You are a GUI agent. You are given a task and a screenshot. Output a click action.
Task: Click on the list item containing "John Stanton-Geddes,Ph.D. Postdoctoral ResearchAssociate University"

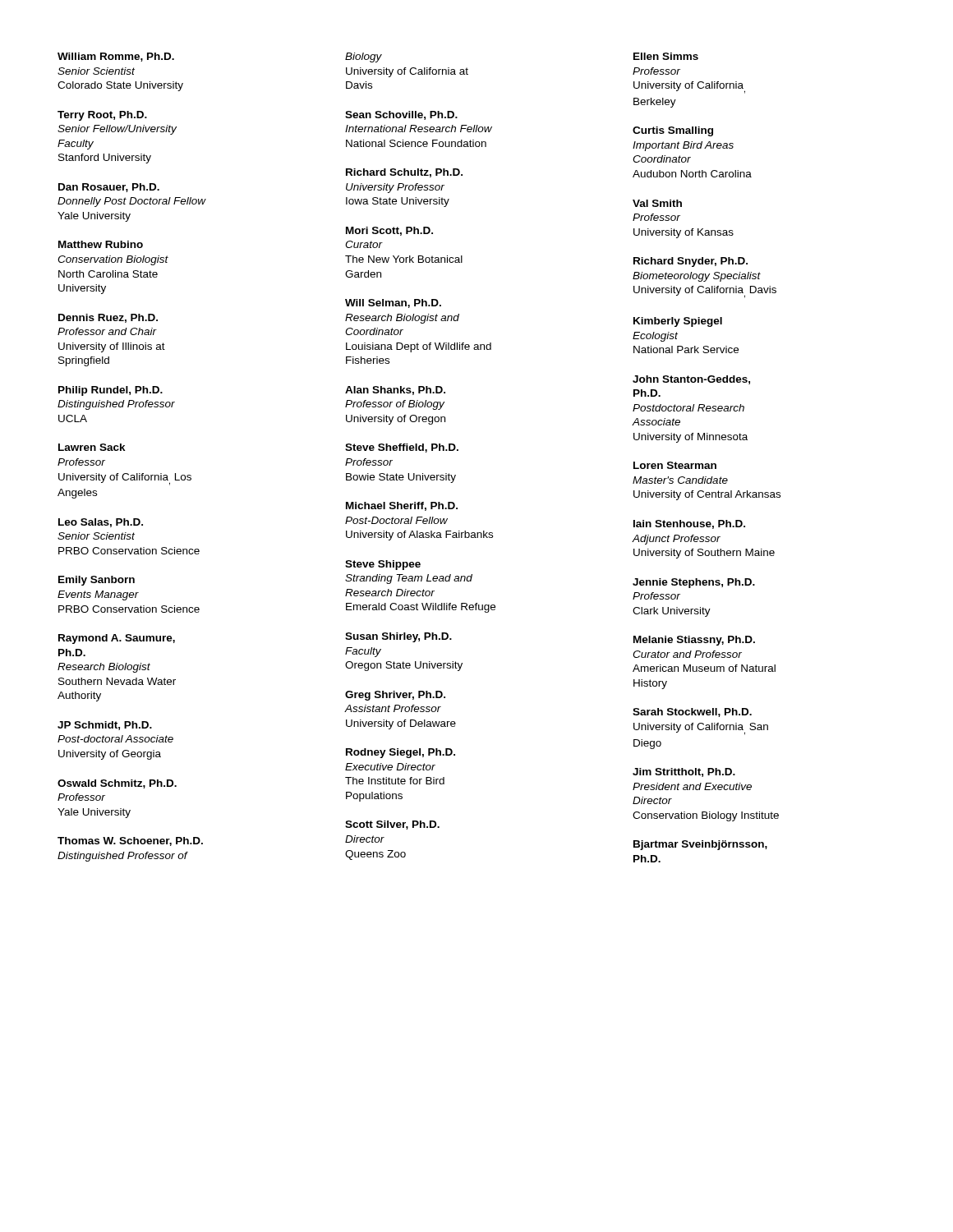[691, 380]
